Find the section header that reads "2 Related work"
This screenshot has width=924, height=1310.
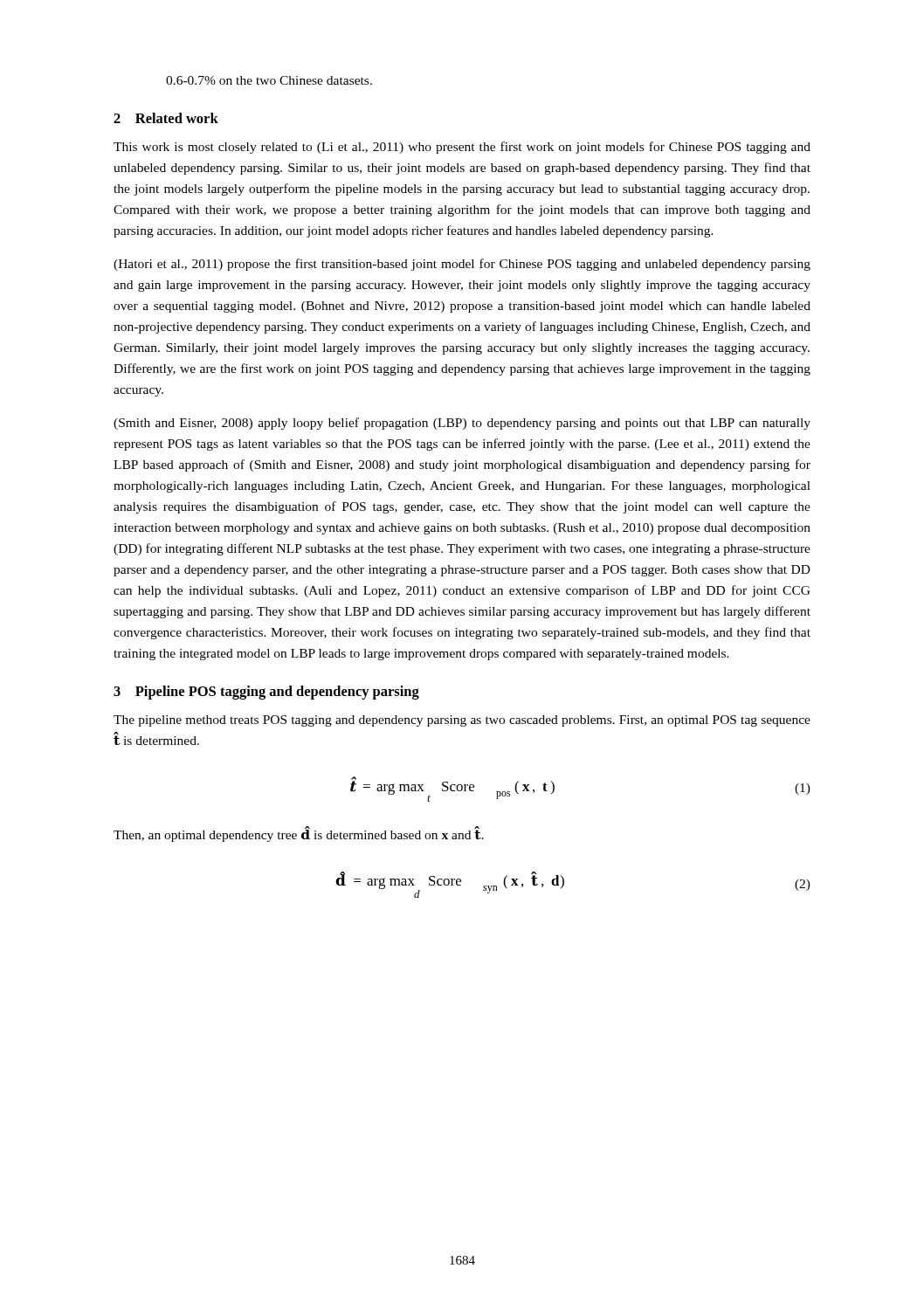pyautogui.click(x=166, y=118)
